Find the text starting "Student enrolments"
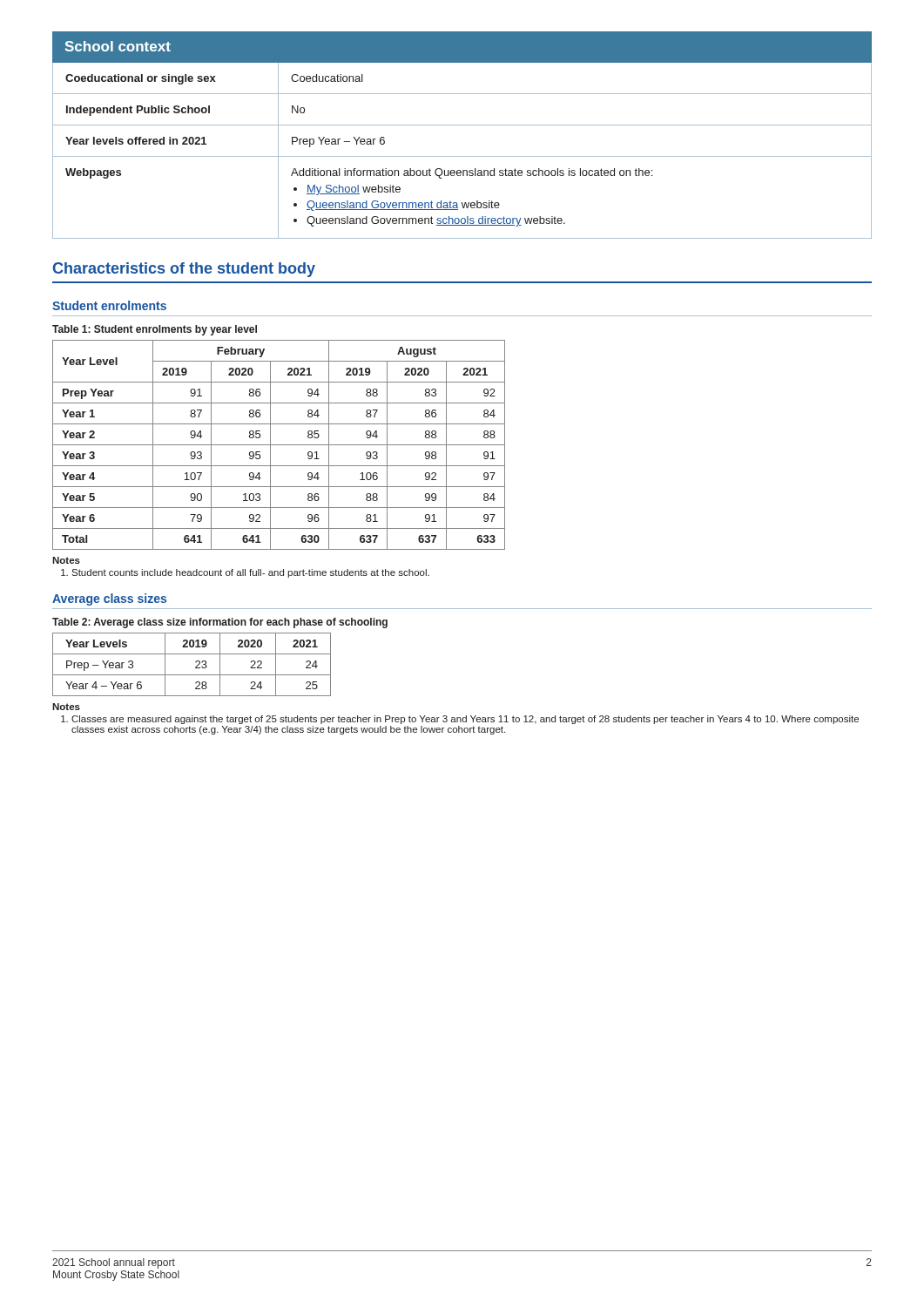Image resolution: width=924 pixels, height=1307 pixels. pyautogui.click(x=110, y=306)
